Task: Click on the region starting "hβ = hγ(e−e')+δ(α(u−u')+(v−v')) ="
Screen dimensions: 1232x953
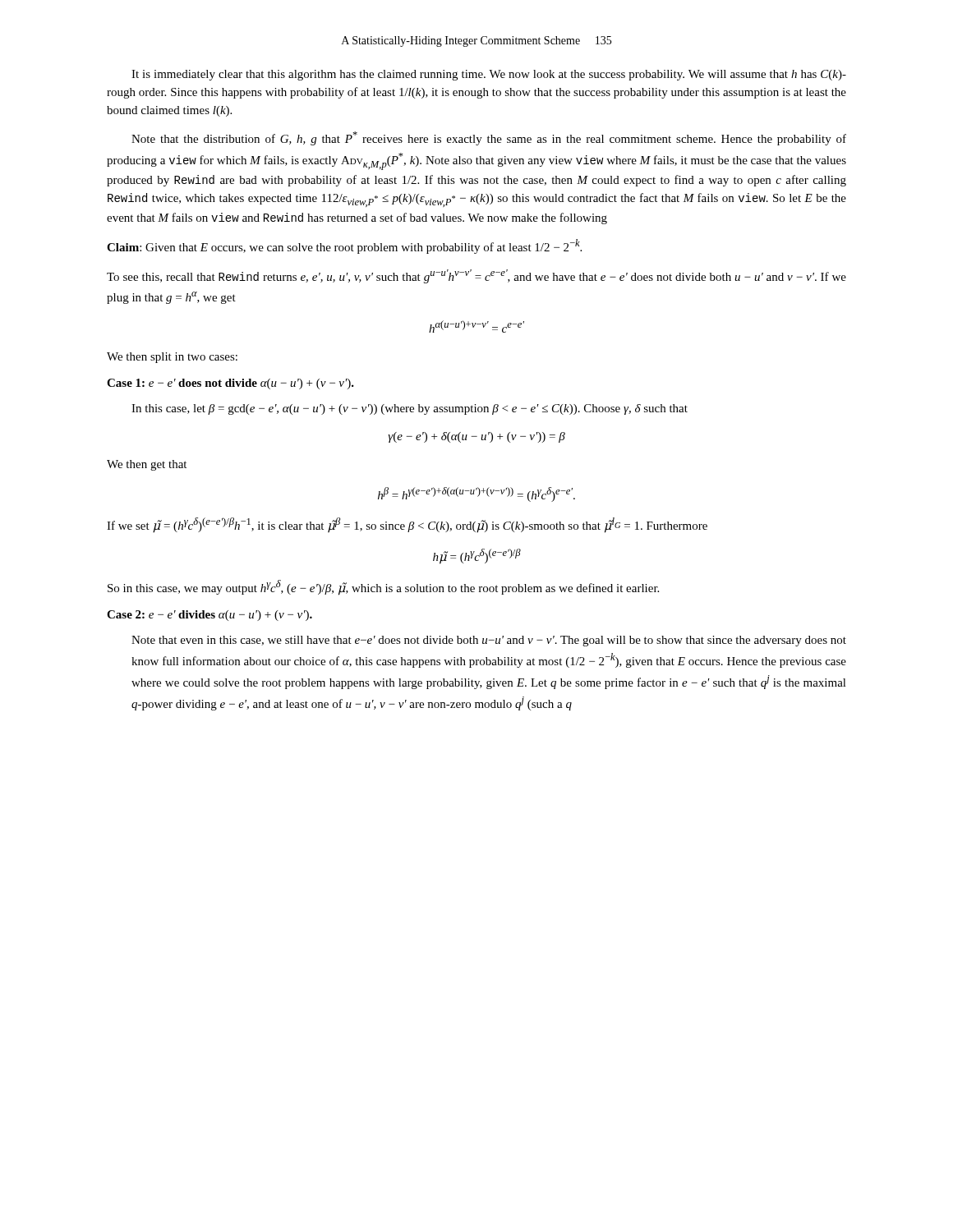Action: pyautogui.click(x=476, y=493)
